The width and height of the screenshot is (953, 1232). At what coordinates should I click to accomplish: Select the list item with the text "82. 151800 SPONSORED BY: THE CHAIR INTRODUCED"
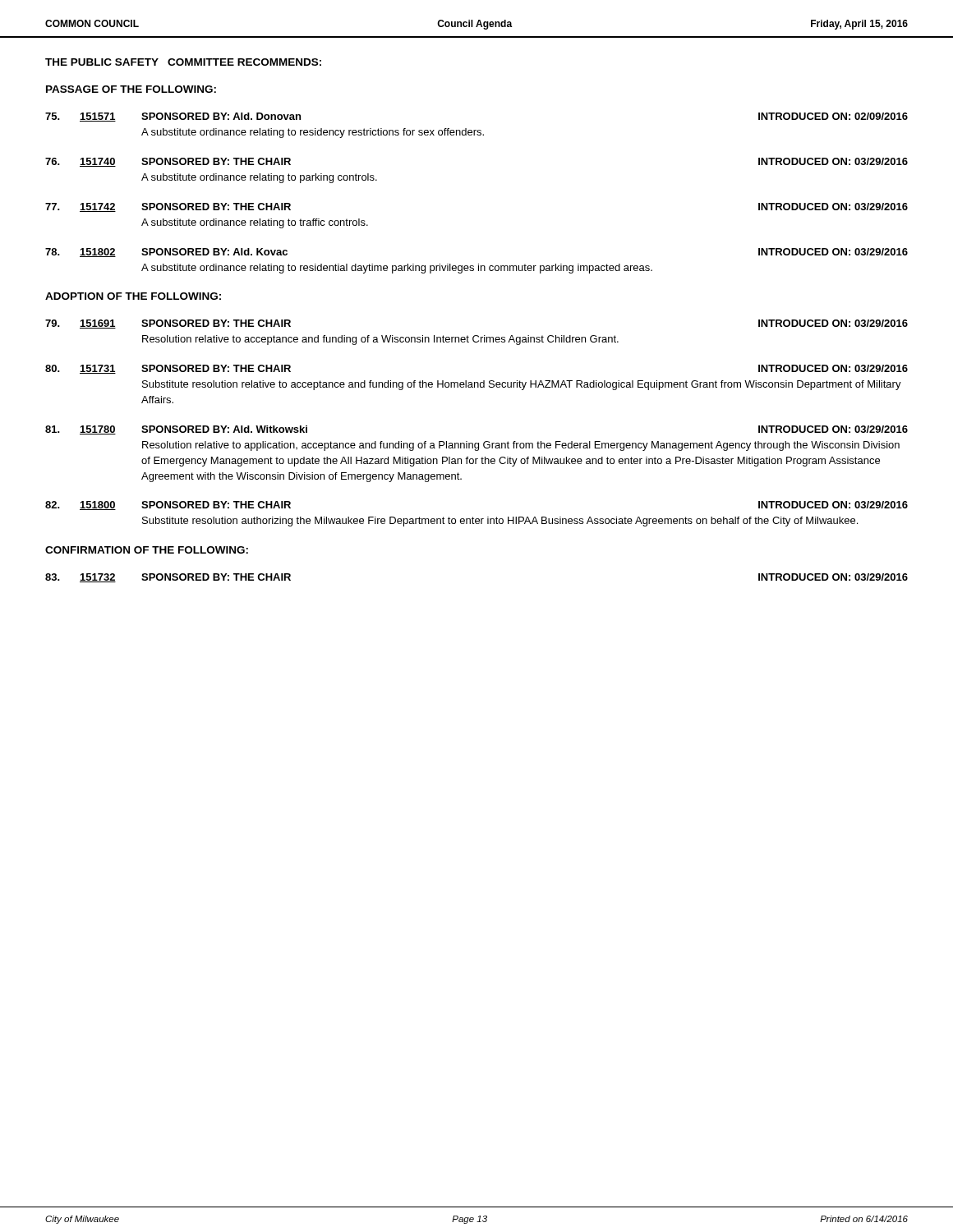pos(476,514)
